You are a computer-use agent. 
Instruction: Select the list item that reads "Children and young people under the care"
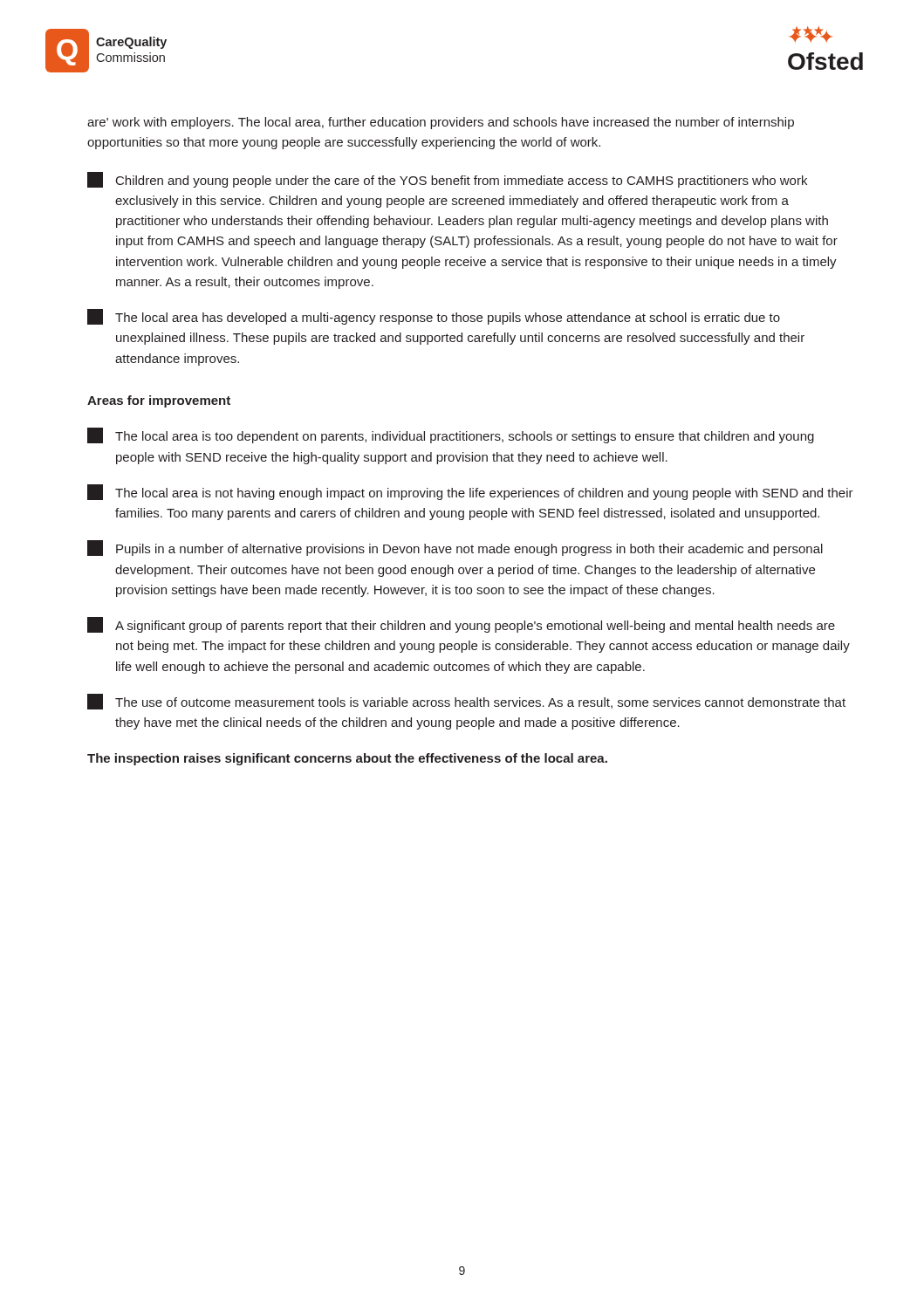coord(471,231)
